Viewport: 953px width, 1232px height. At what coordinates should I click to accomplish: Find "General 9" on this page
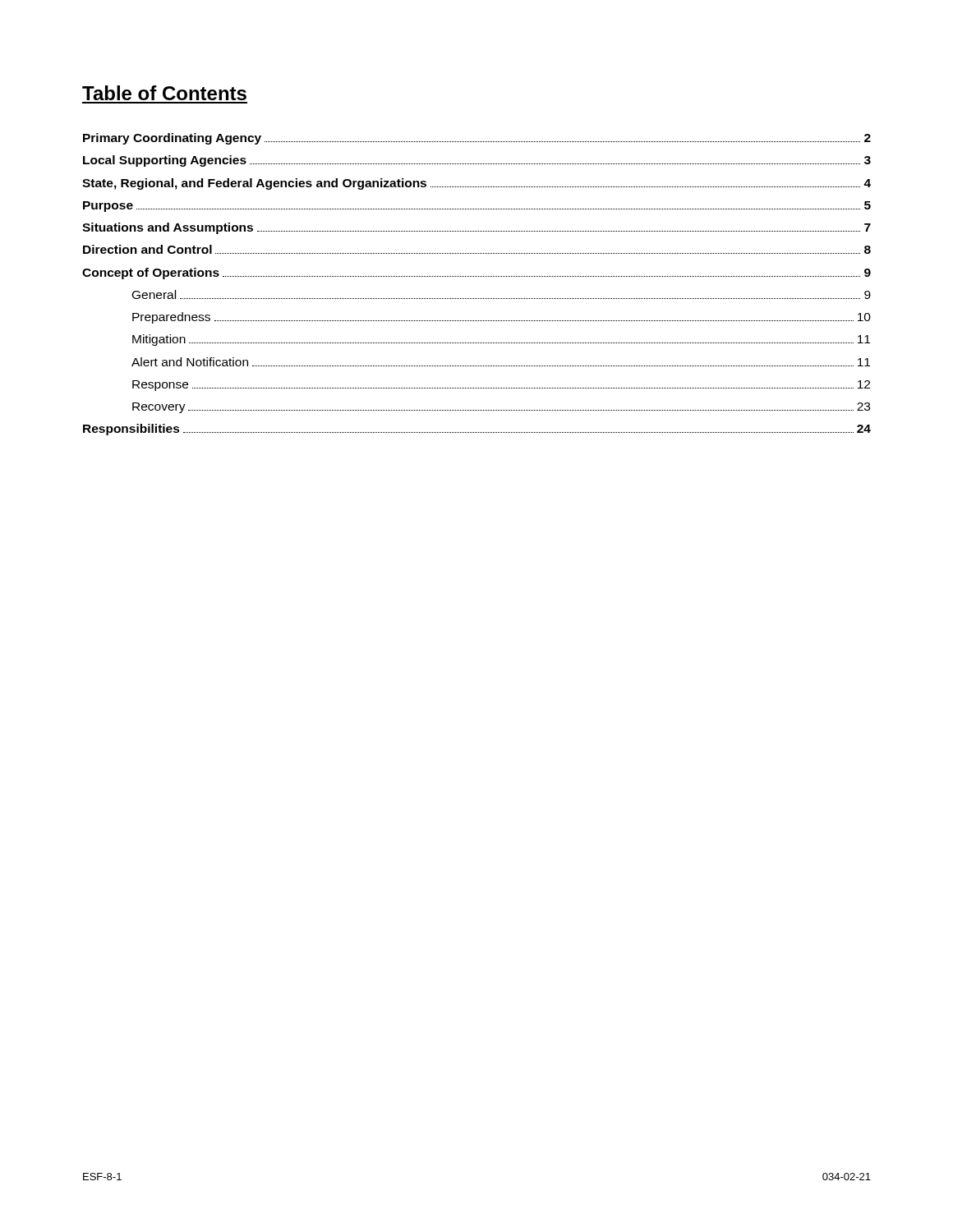pos(489,294)
